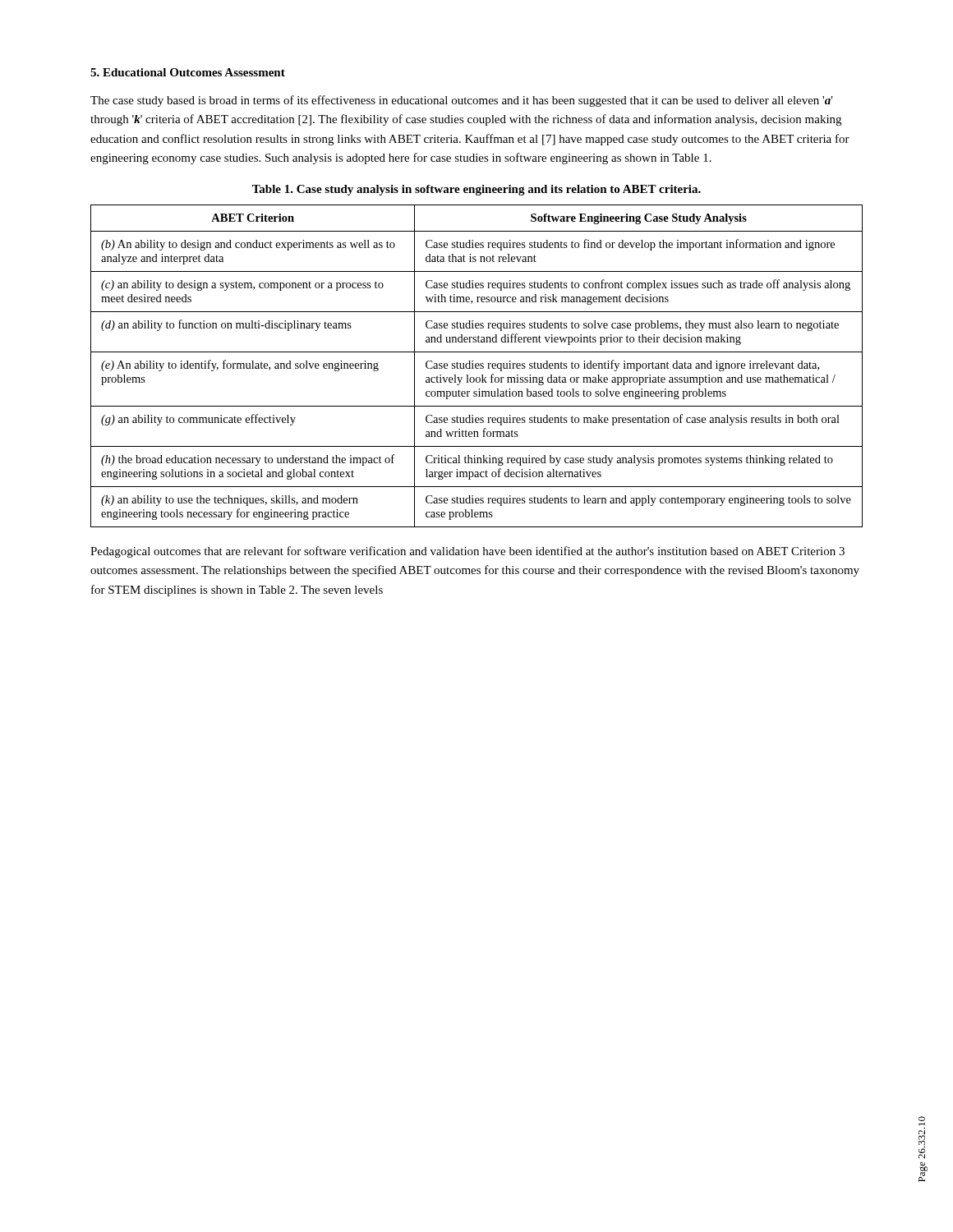Locate the text block containing "Pedagogical outcomes that are"
Viewport: 953px width, 1232px height.
(x=475, y=570)
